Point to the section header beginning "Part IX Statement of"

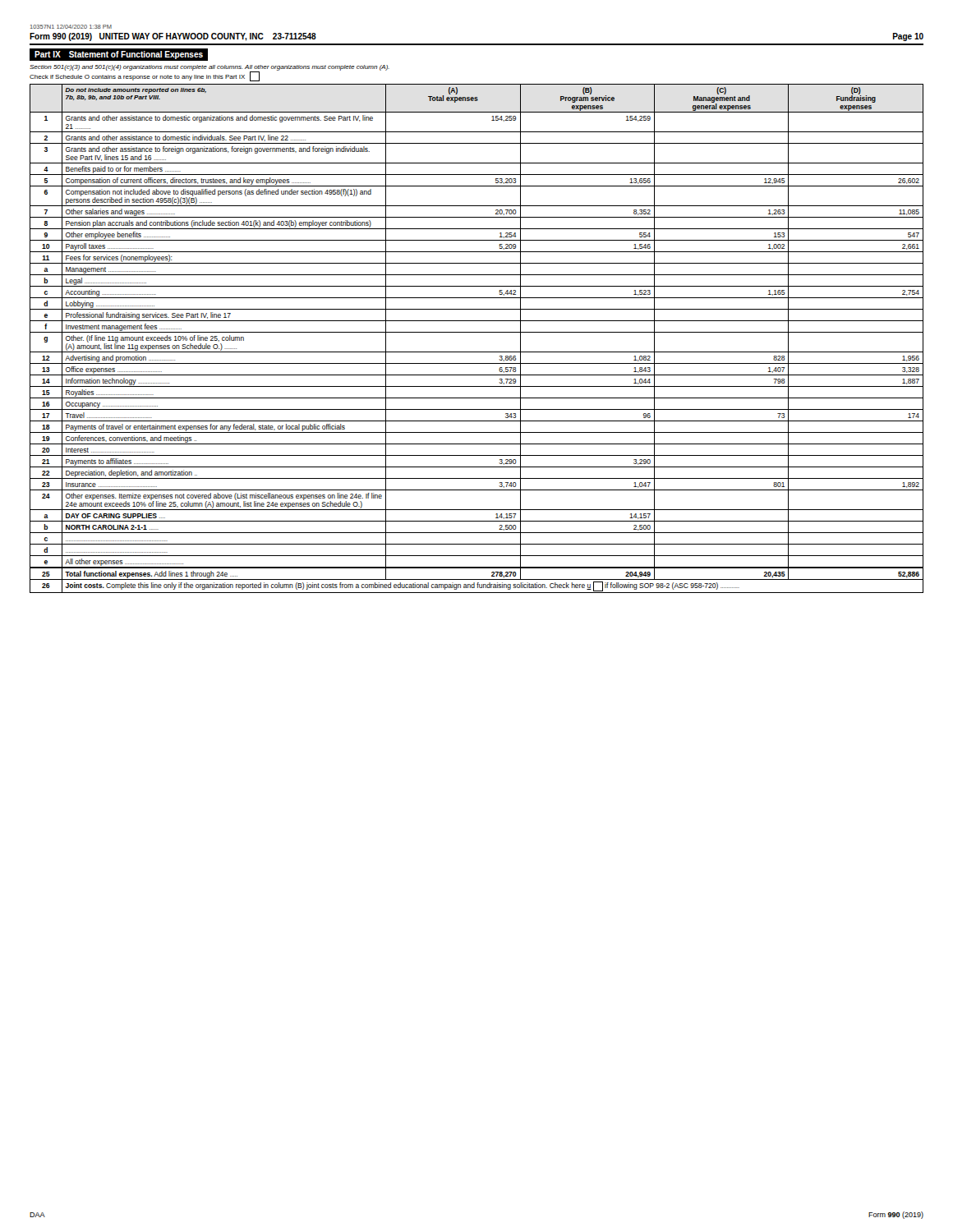tap(119, 55)
